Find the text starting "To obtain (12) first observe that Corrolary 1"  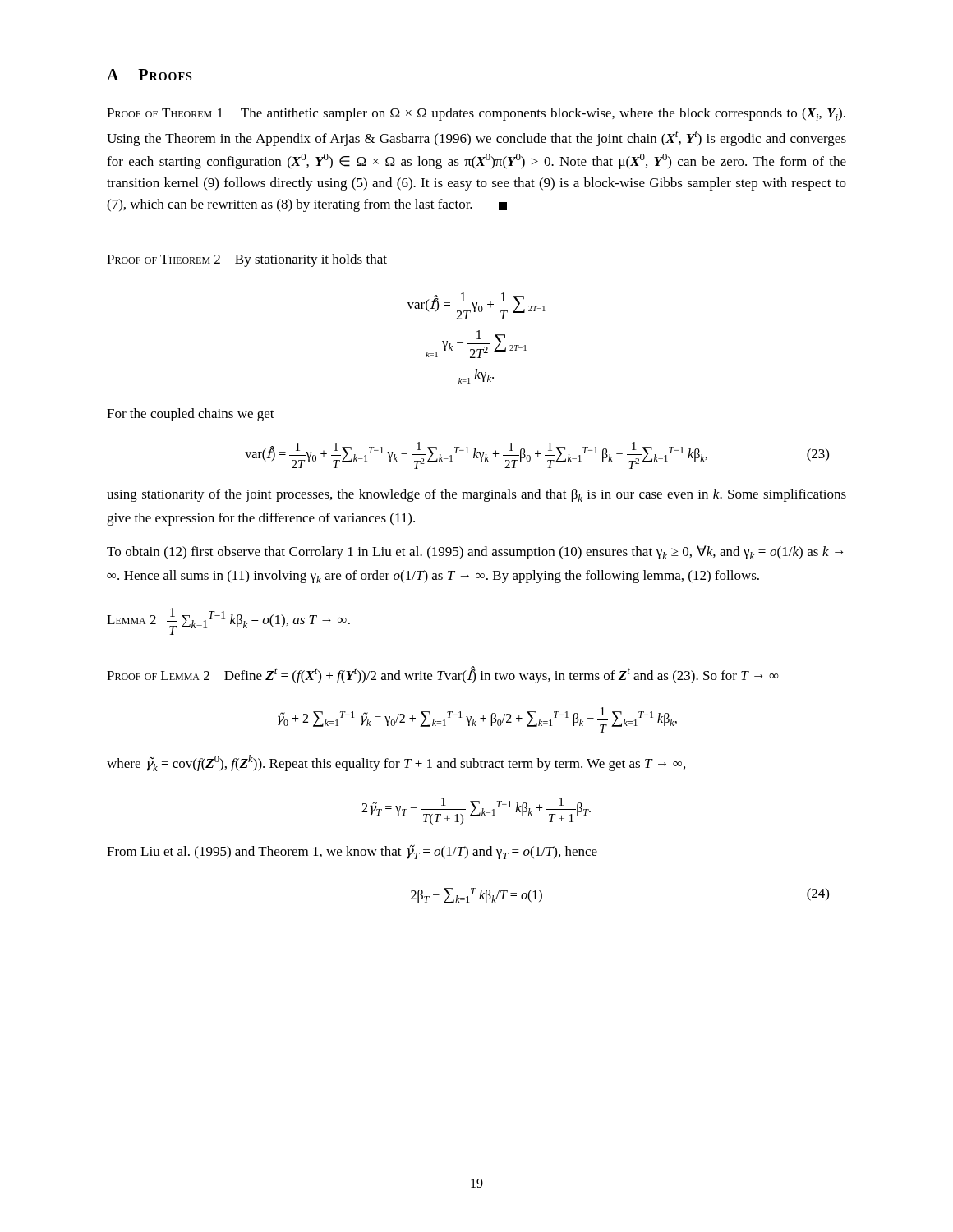point(476,565)
